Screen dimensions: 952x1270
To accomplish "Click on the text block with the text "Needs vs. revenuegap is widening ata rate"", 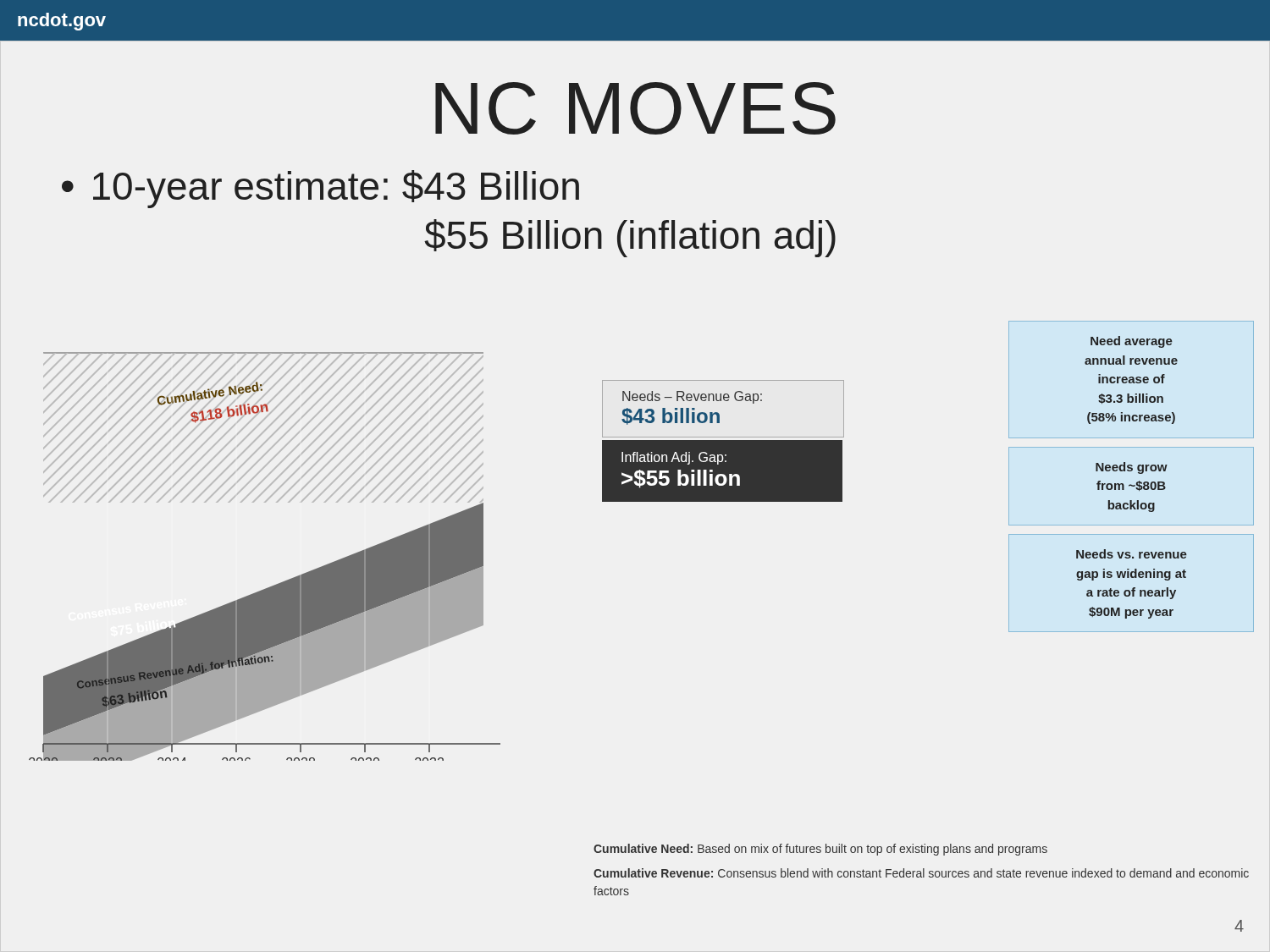I will coord(1131,582).
